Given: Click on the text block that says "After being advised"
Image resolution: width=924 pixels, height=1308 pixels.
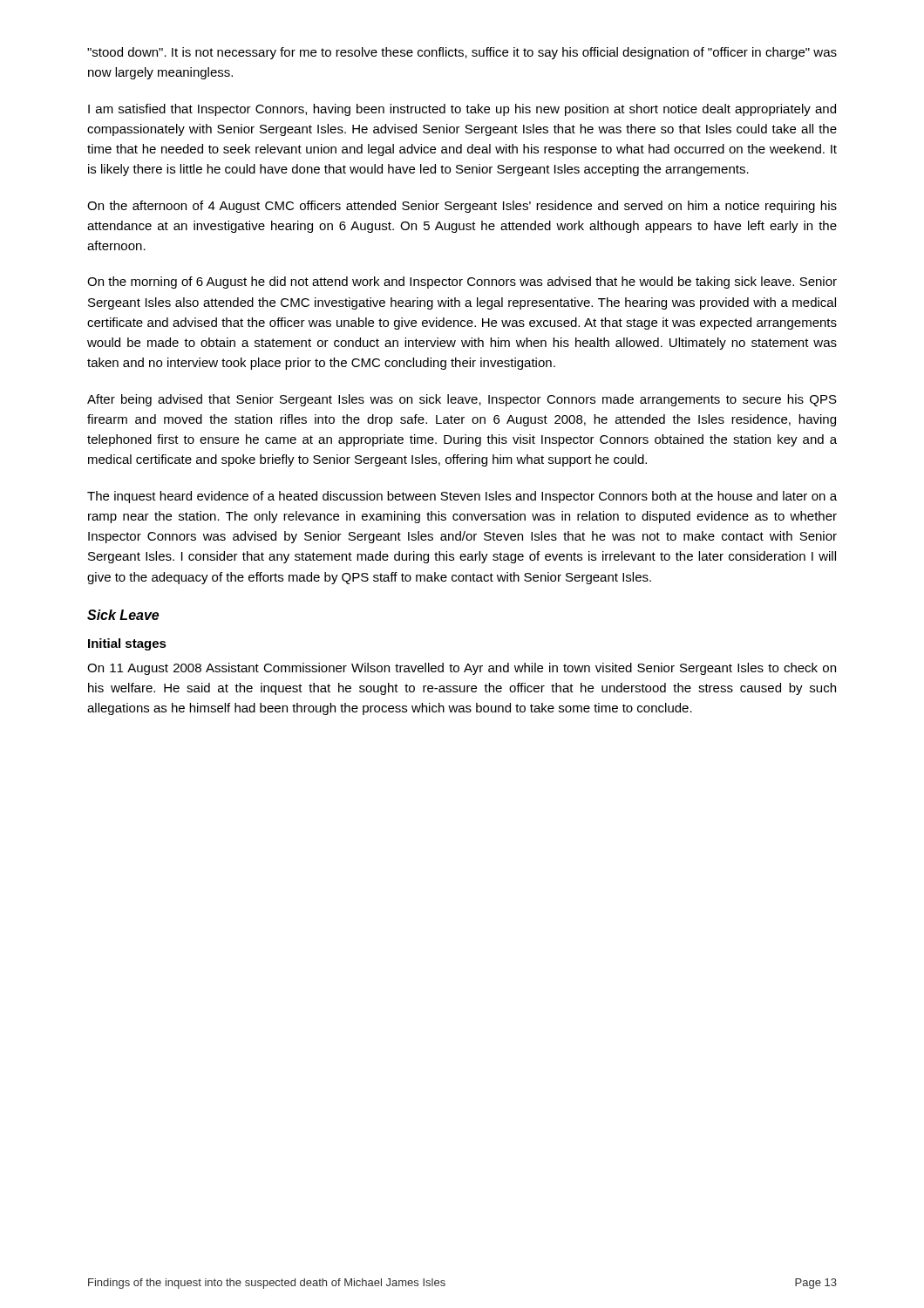Looking at the screenshot, I should coord(462,429).
